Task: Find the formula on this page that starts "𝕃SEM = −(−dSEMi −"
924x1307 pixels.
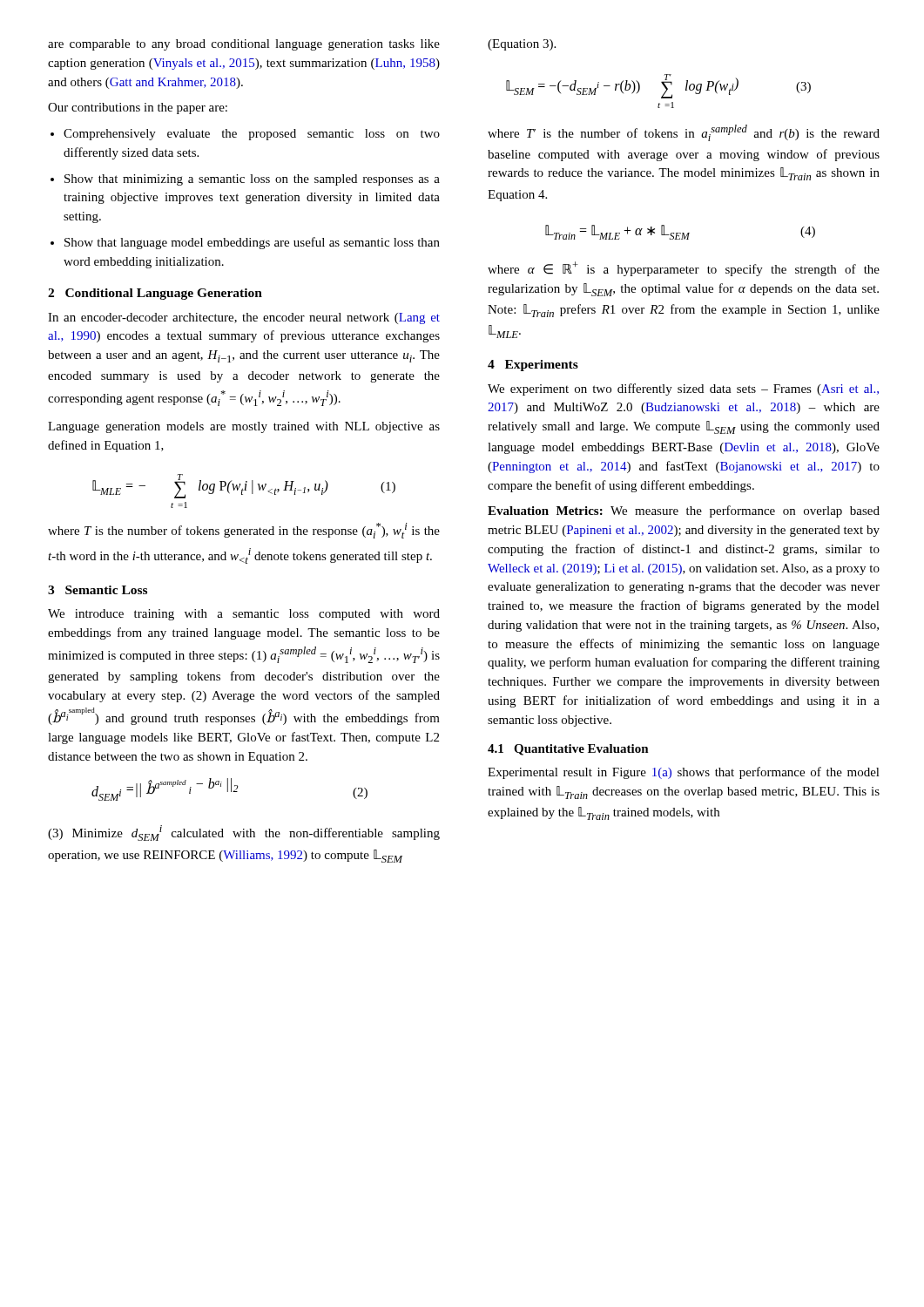Action: [x=684, y=89]
